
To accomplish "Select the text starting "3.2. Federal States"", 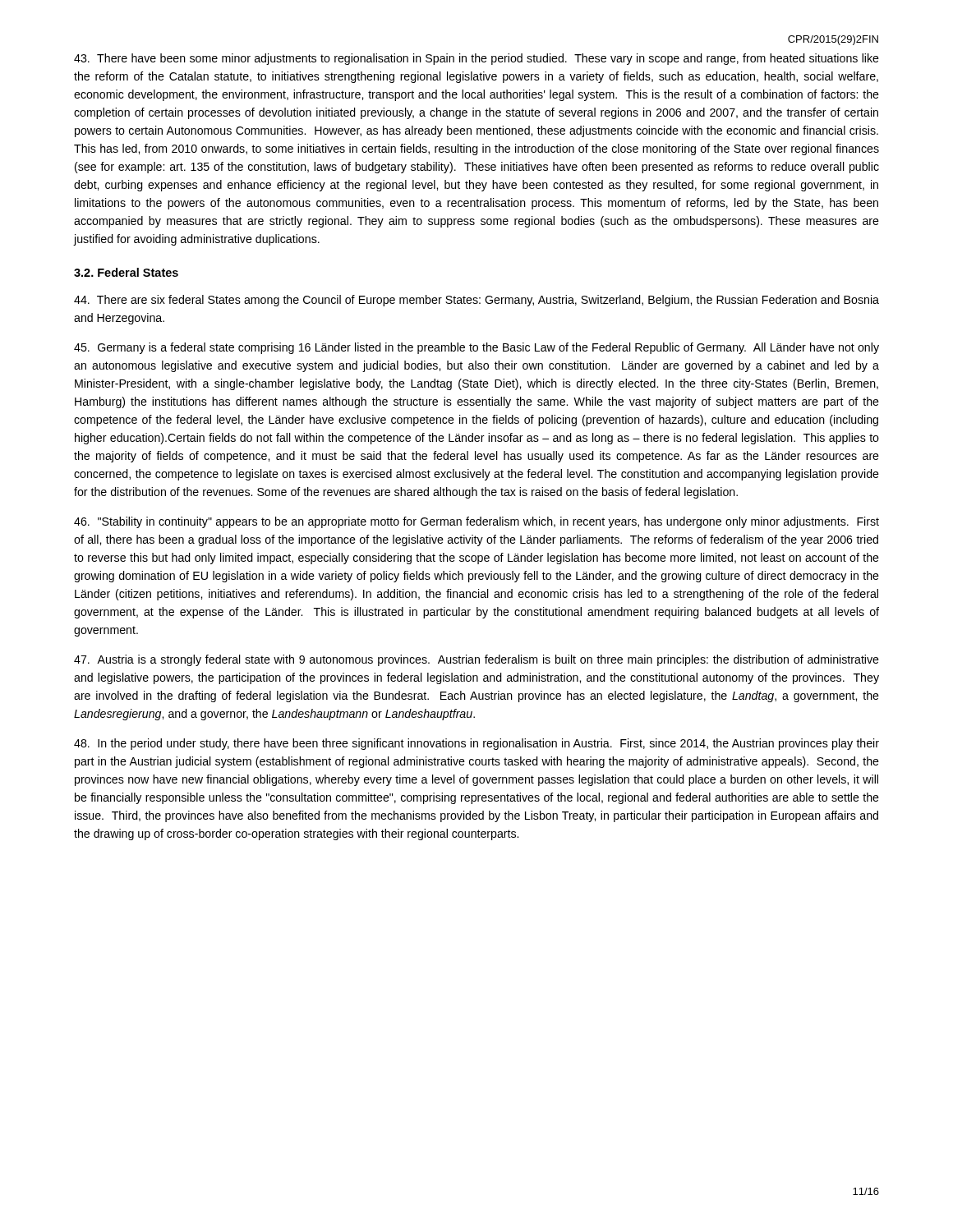I will [126, 273].
